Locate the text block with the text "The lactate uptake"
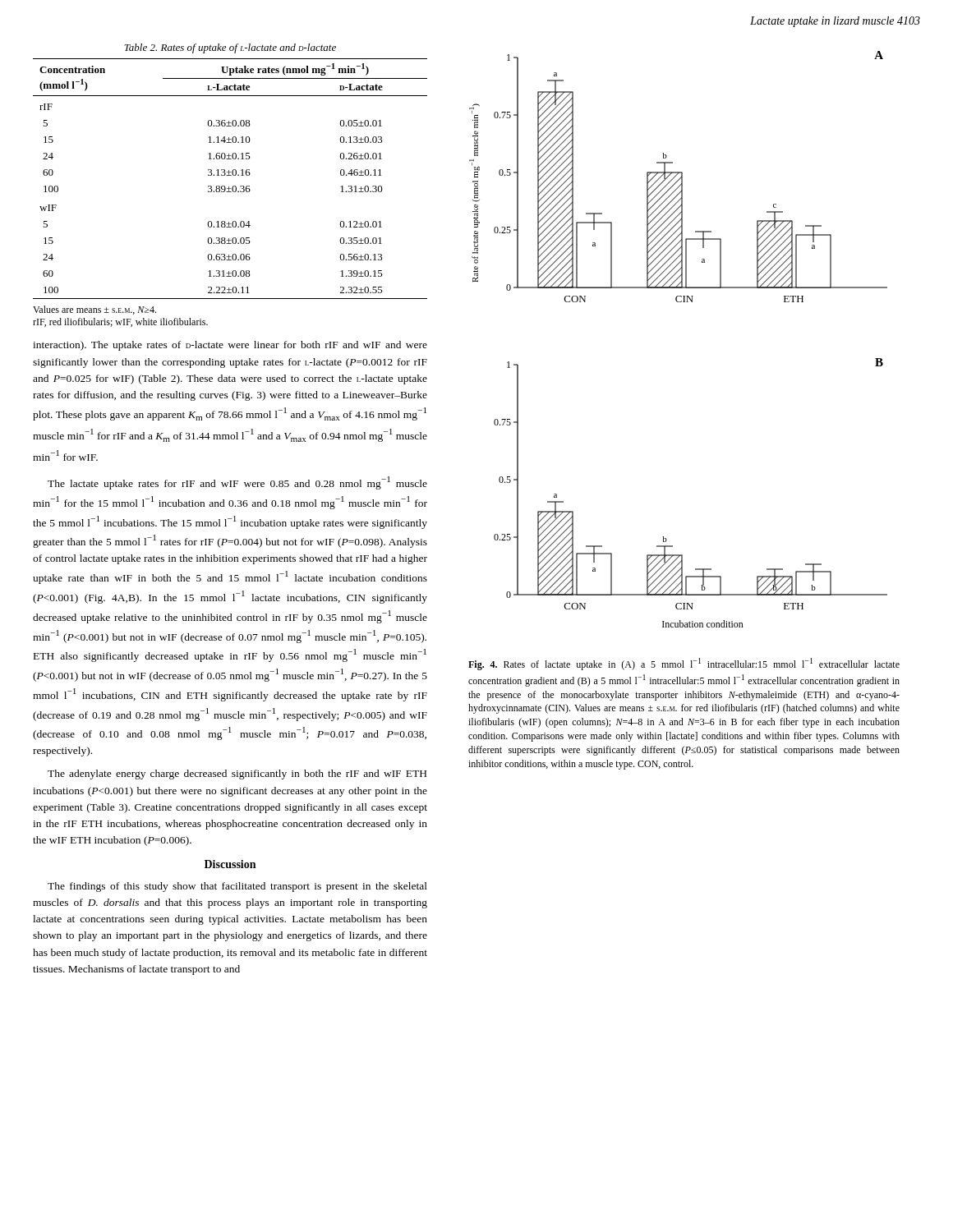 [x=230, y=616]
